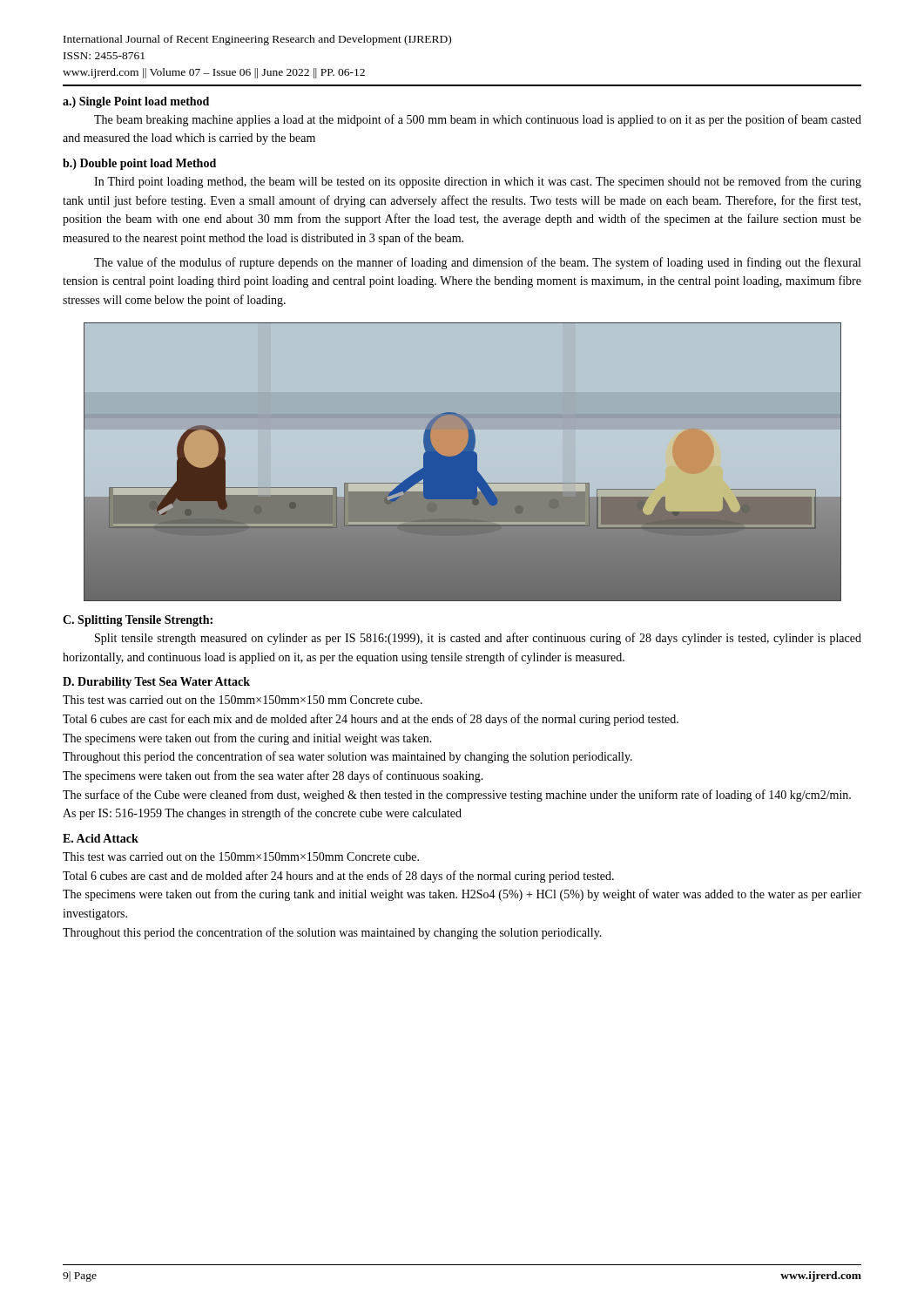This screenshot has height=1307, width=924.
Task: Click on the section header that says "C. Splitting Tensile Strength:"
Action: [x=138, y=620]
